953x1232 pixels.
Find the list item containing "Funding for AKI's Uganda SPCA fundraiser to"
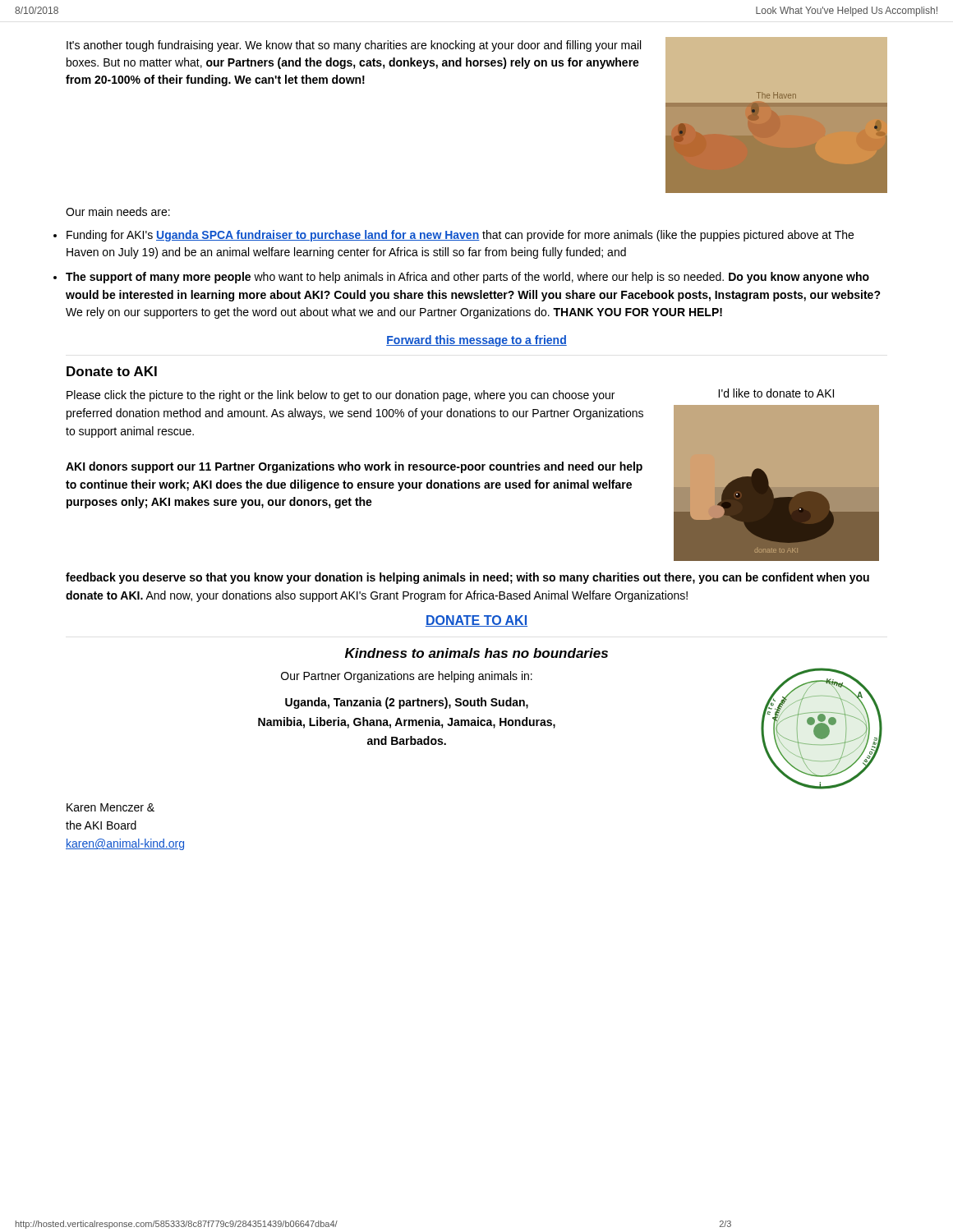(460, 244)
